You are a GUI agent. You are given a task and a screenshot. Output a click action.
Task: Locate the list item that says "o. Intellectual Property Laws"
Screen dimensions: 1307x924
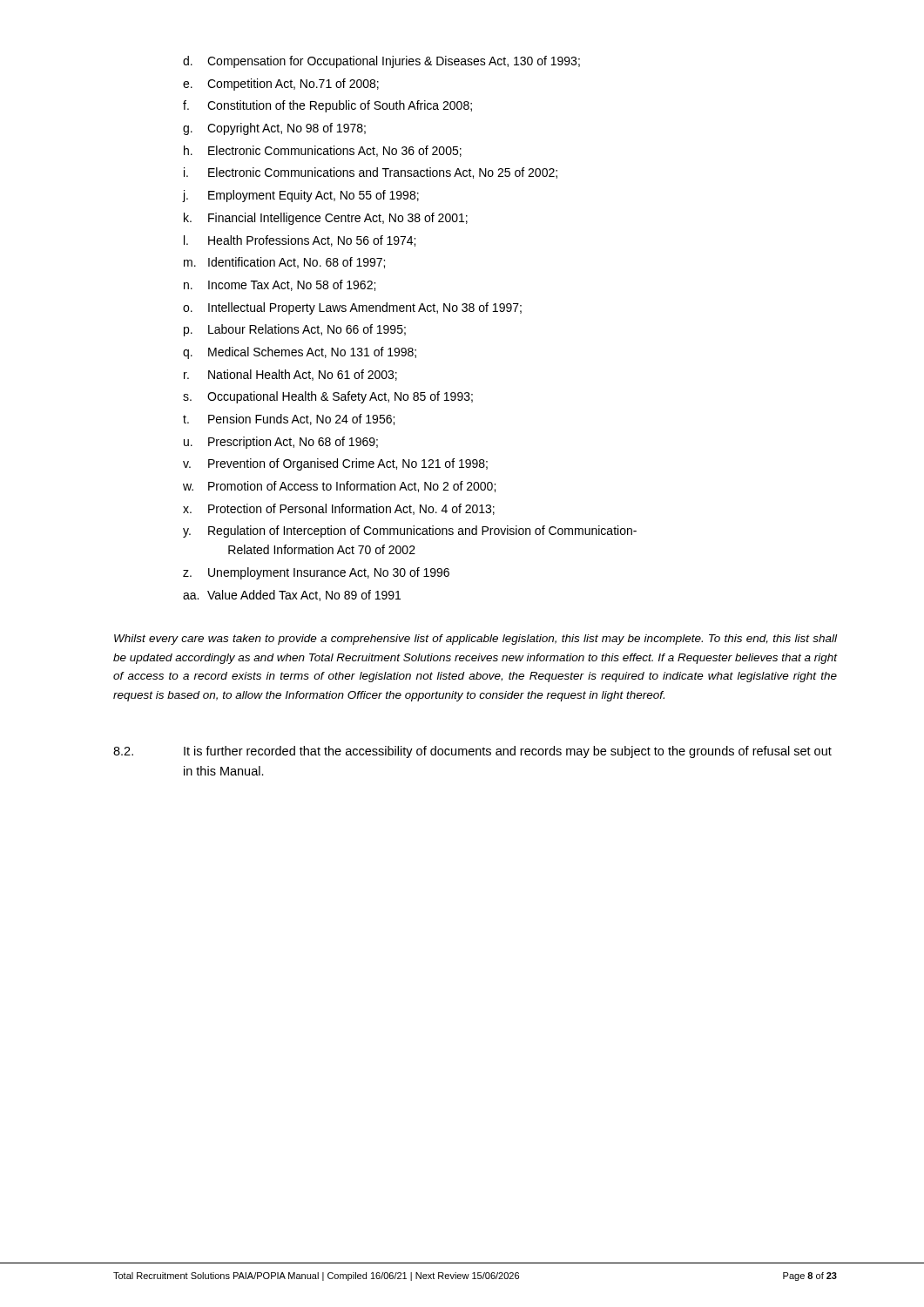click(x=510, y=308)
